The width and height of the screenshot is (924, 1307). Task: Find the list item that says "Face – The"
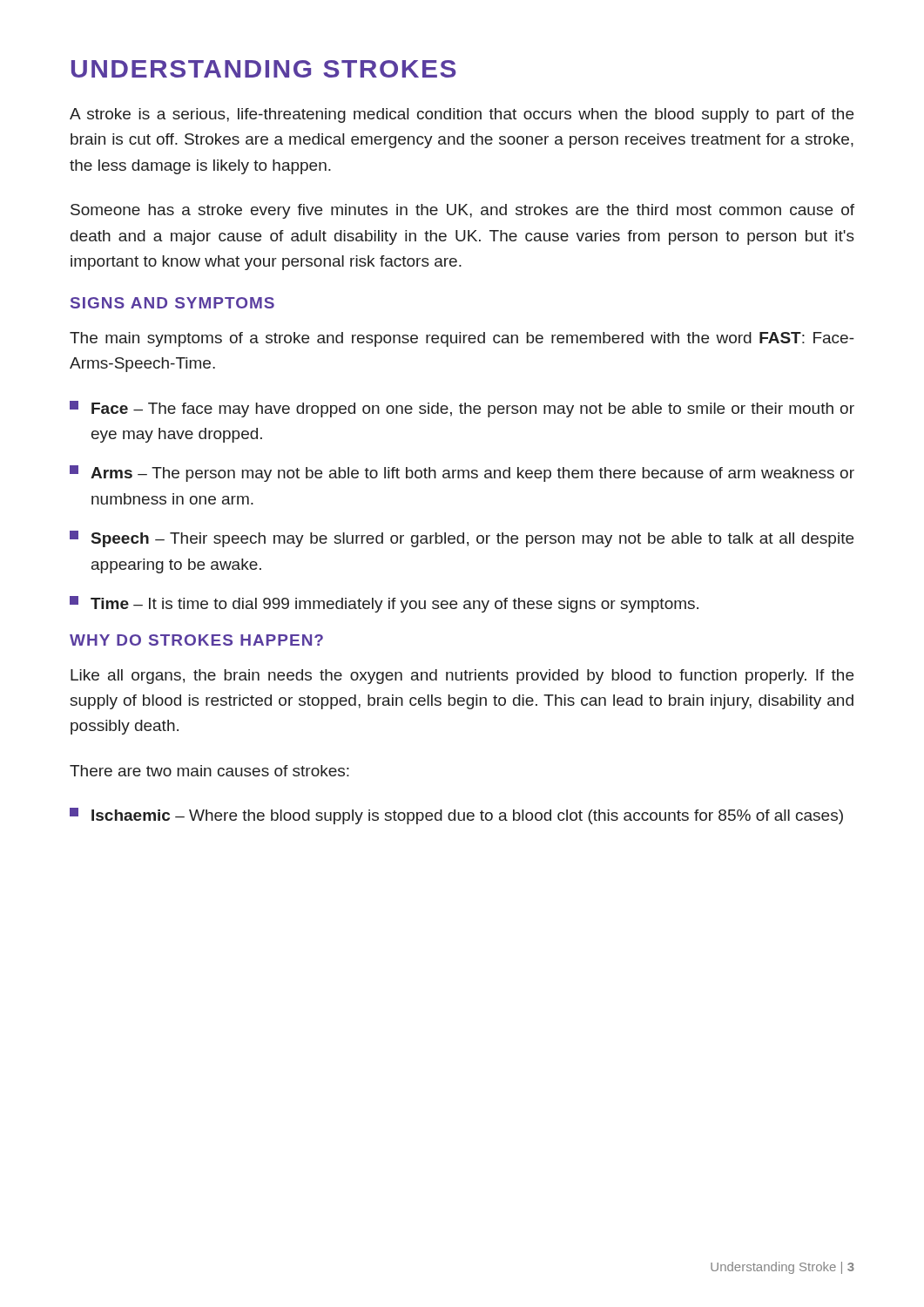(462, 421)
